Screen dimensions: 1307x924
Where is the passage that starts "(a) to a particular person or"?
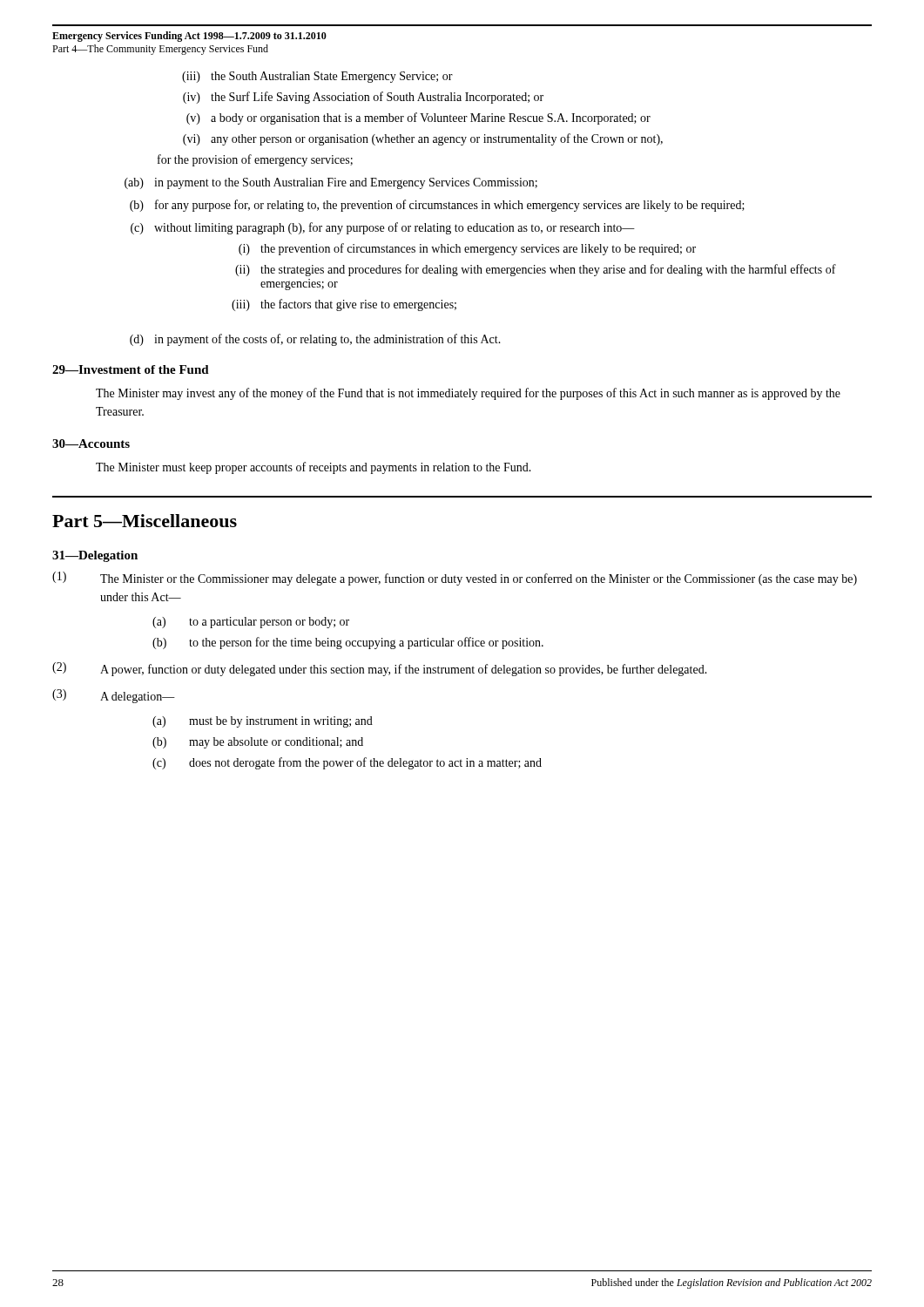251,622
